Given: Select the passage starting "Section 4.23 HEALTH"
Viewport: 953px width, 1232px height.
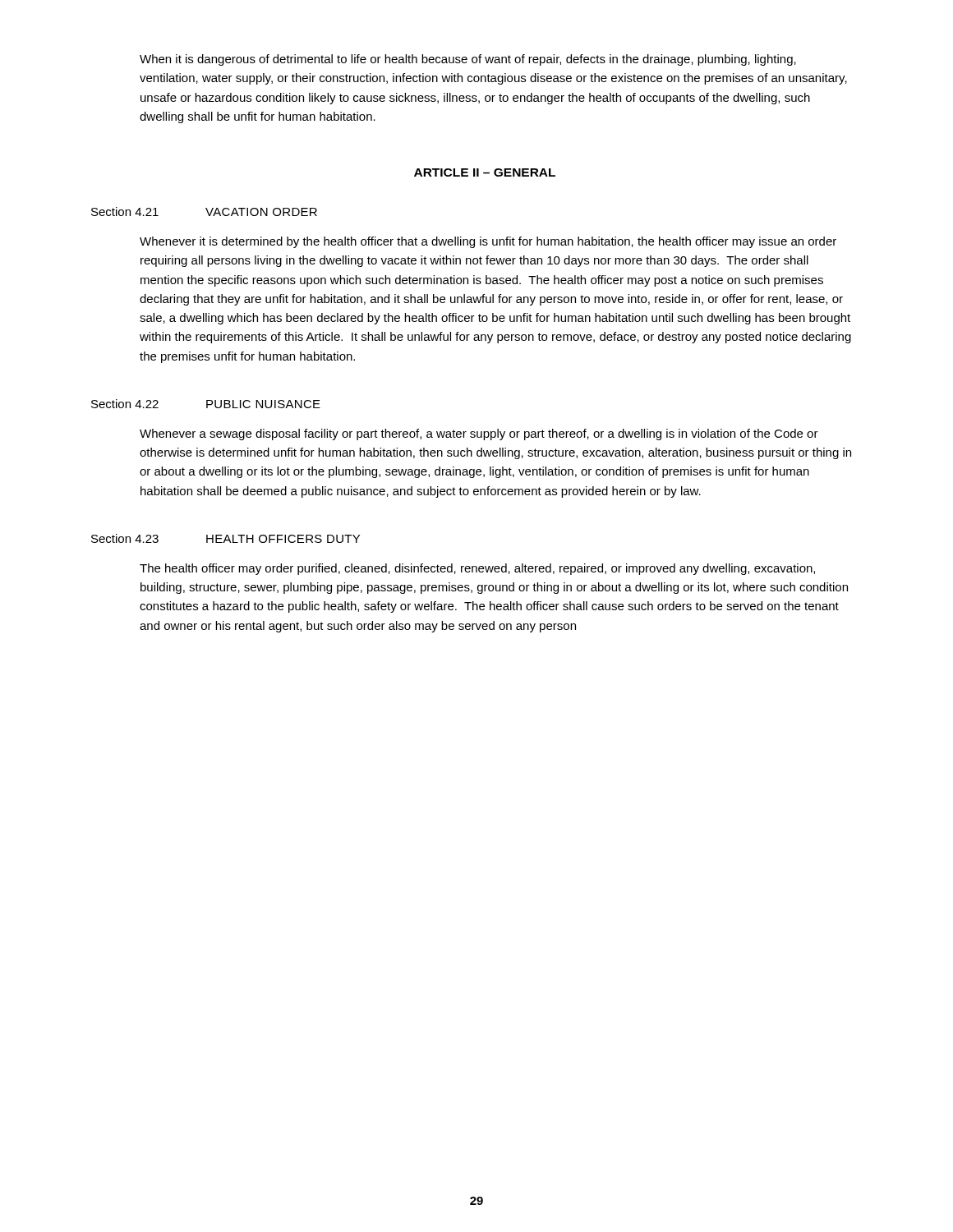Looking at the screenshot, I should (x=226, y=538).
